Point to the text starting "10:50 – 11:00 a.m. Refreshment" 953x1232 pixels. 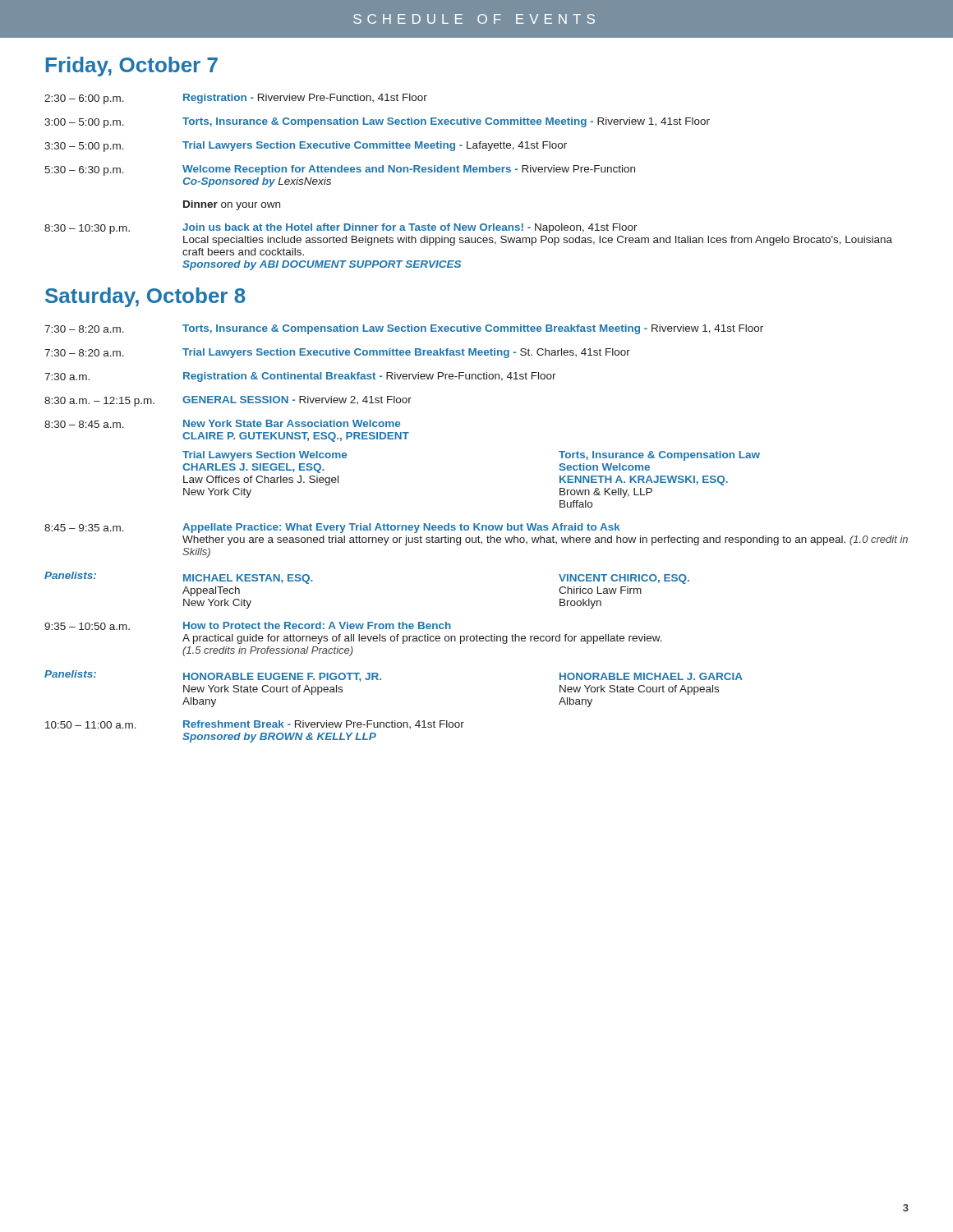click(x=255, y=724)
